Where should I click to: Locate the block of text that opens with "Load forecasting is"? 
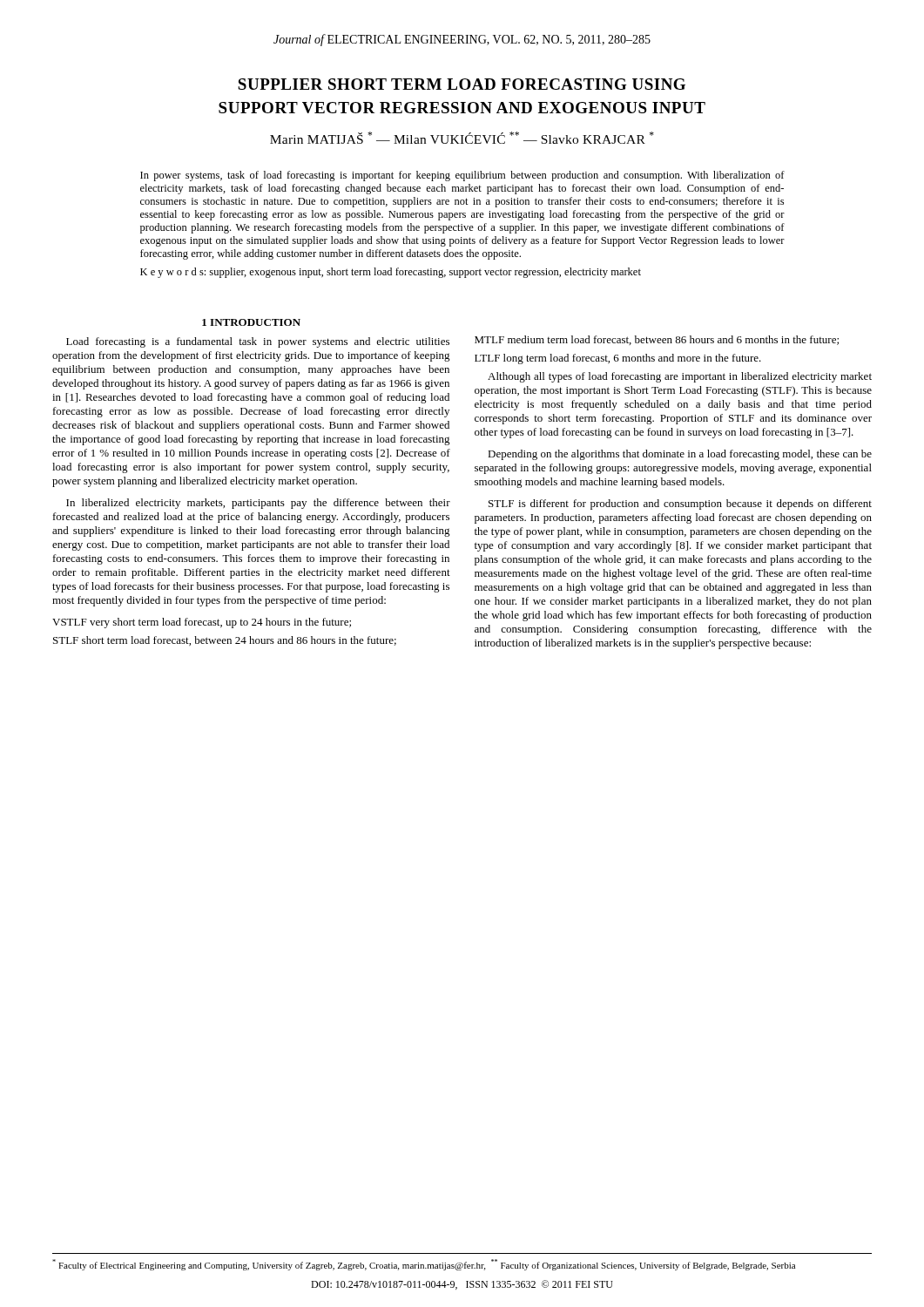click(x=251, y=471)
